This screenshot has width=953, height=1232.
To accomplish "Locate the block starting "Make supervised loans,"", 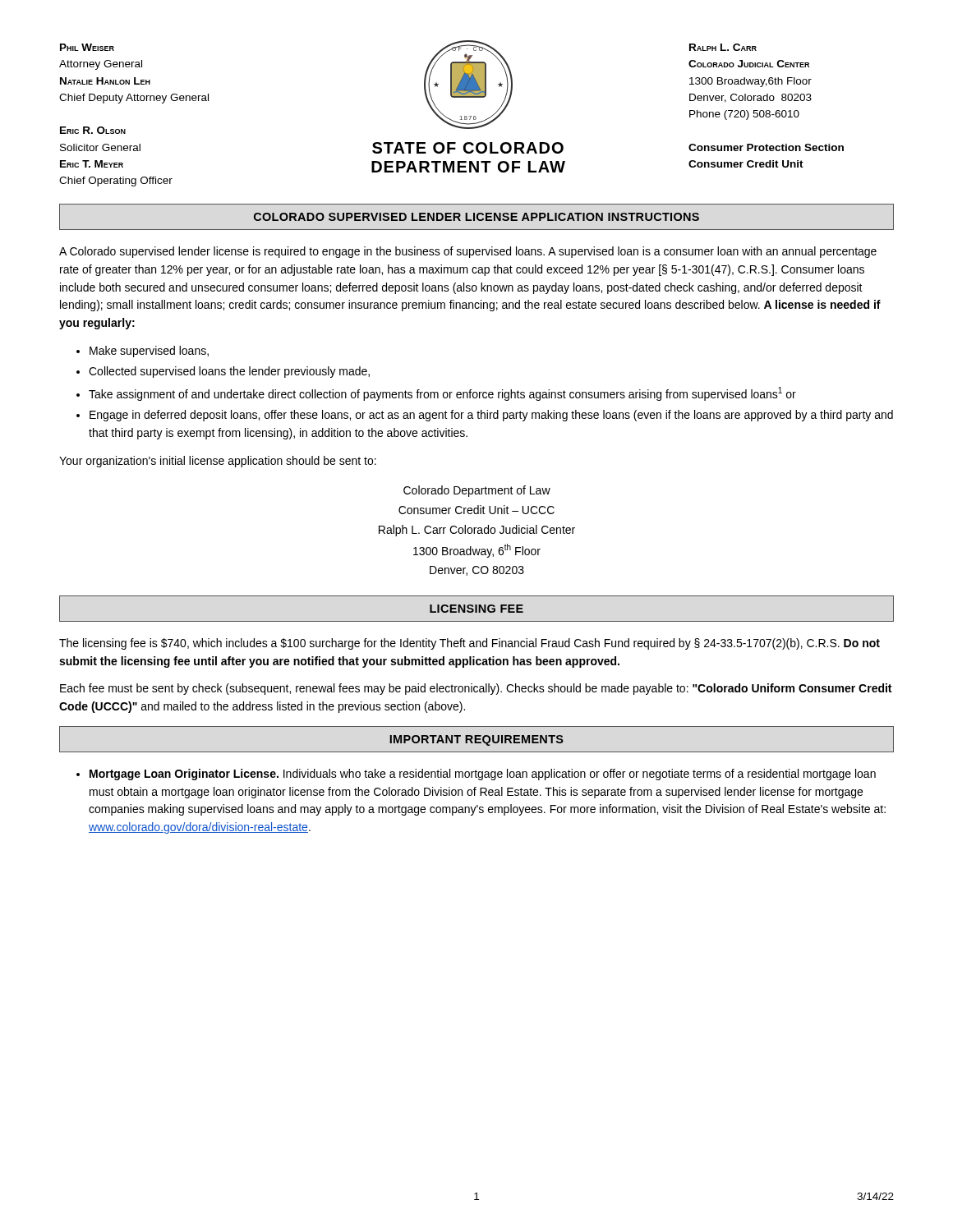I will (x=149, y=350).
